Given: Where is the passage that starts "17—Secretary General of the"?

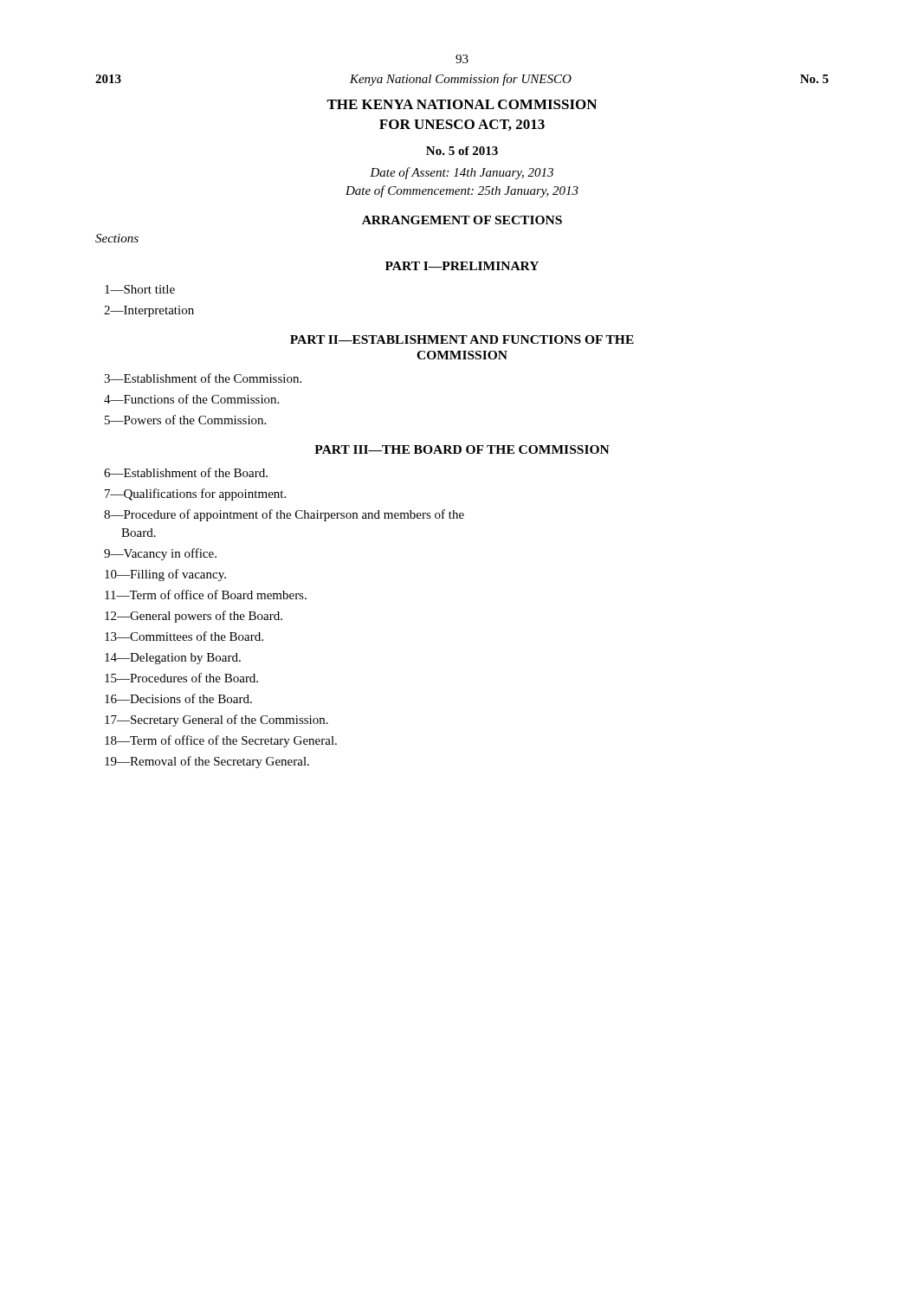Looking at the screenshot, I should pyautogui.click(x=216, y=720).
